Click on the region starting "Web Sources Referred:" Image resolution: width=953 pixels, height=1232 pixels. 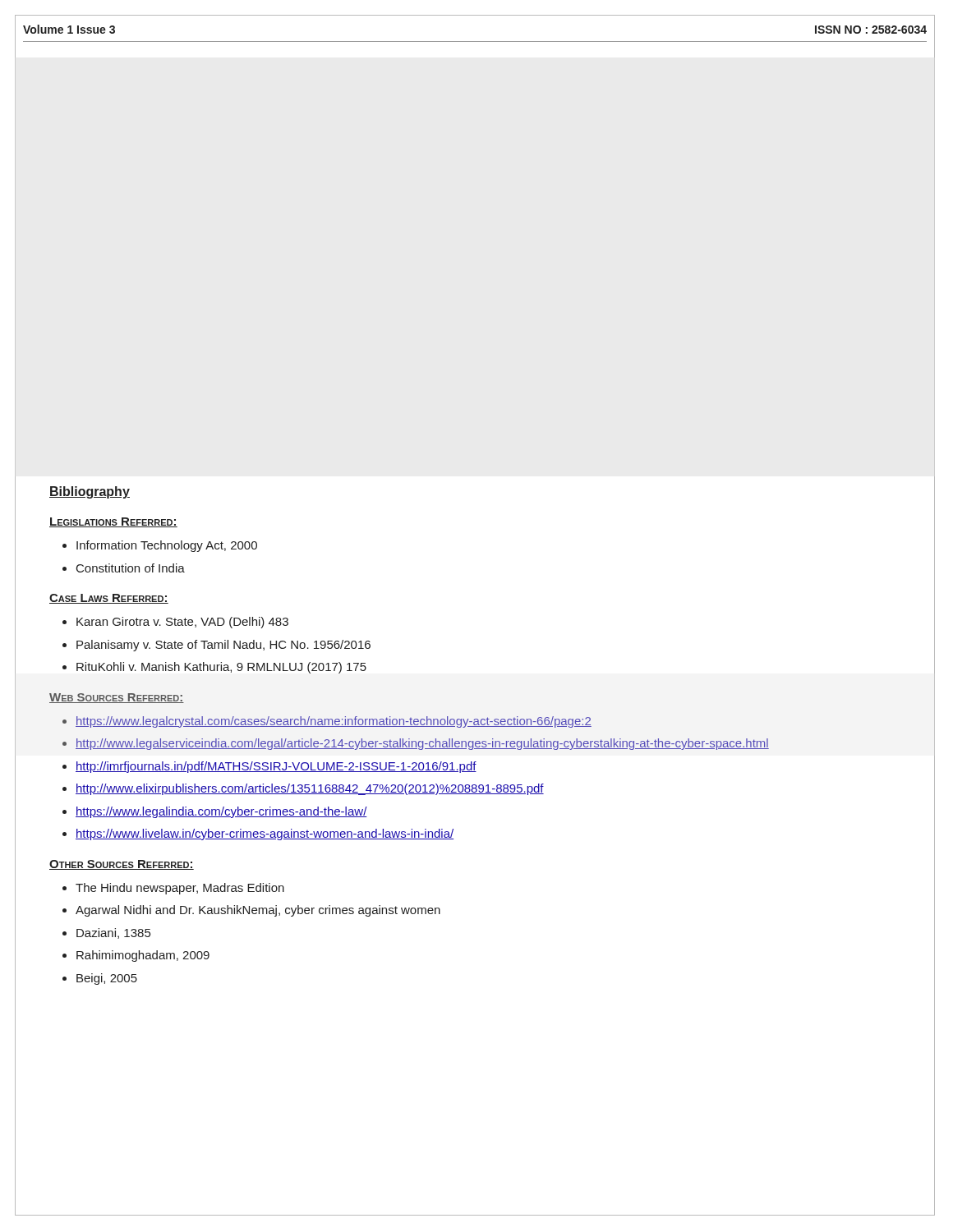tap(116, 697)
